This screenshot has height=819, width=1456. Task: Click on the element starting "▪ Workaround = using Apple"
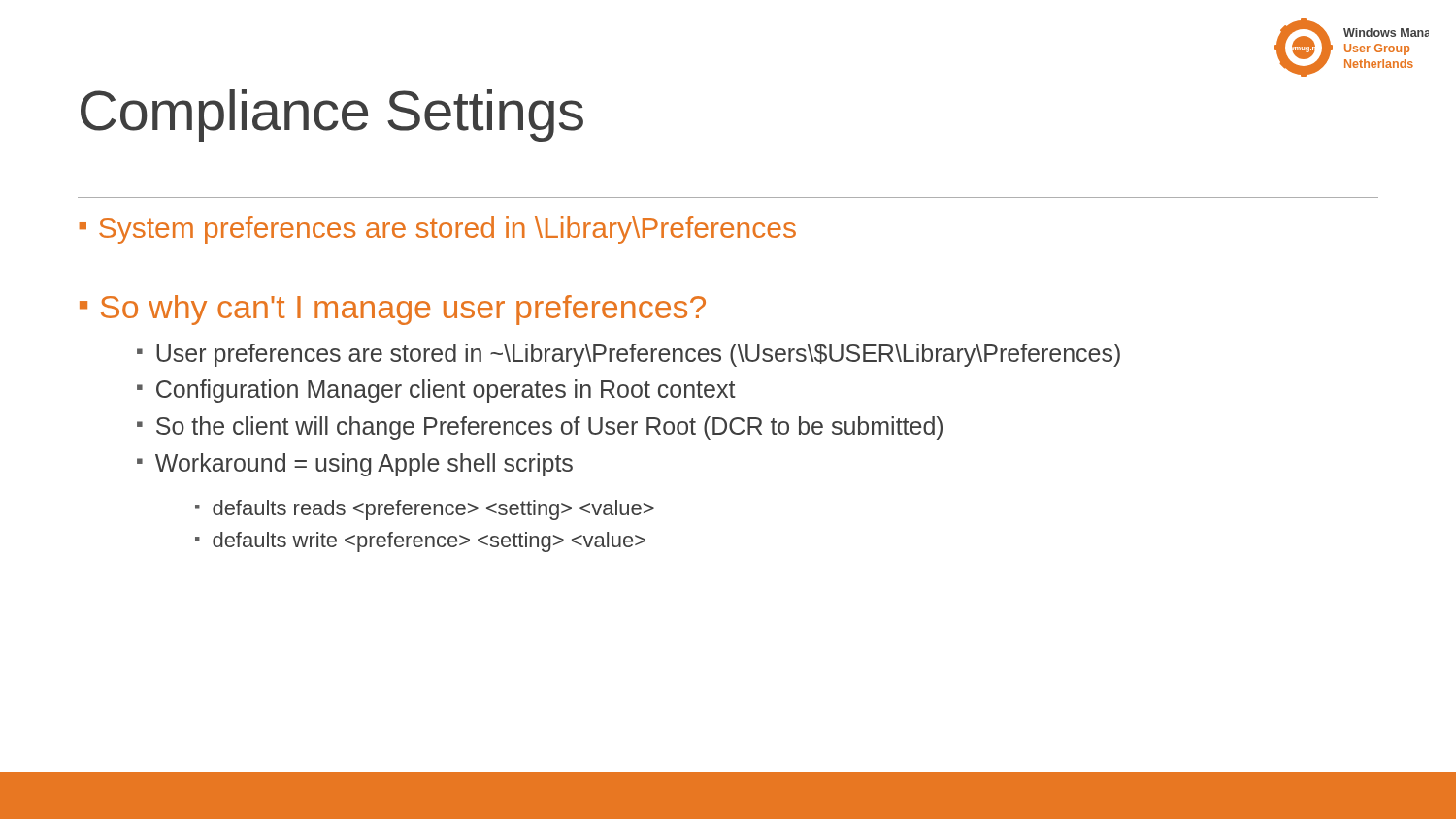click(355, 464)
